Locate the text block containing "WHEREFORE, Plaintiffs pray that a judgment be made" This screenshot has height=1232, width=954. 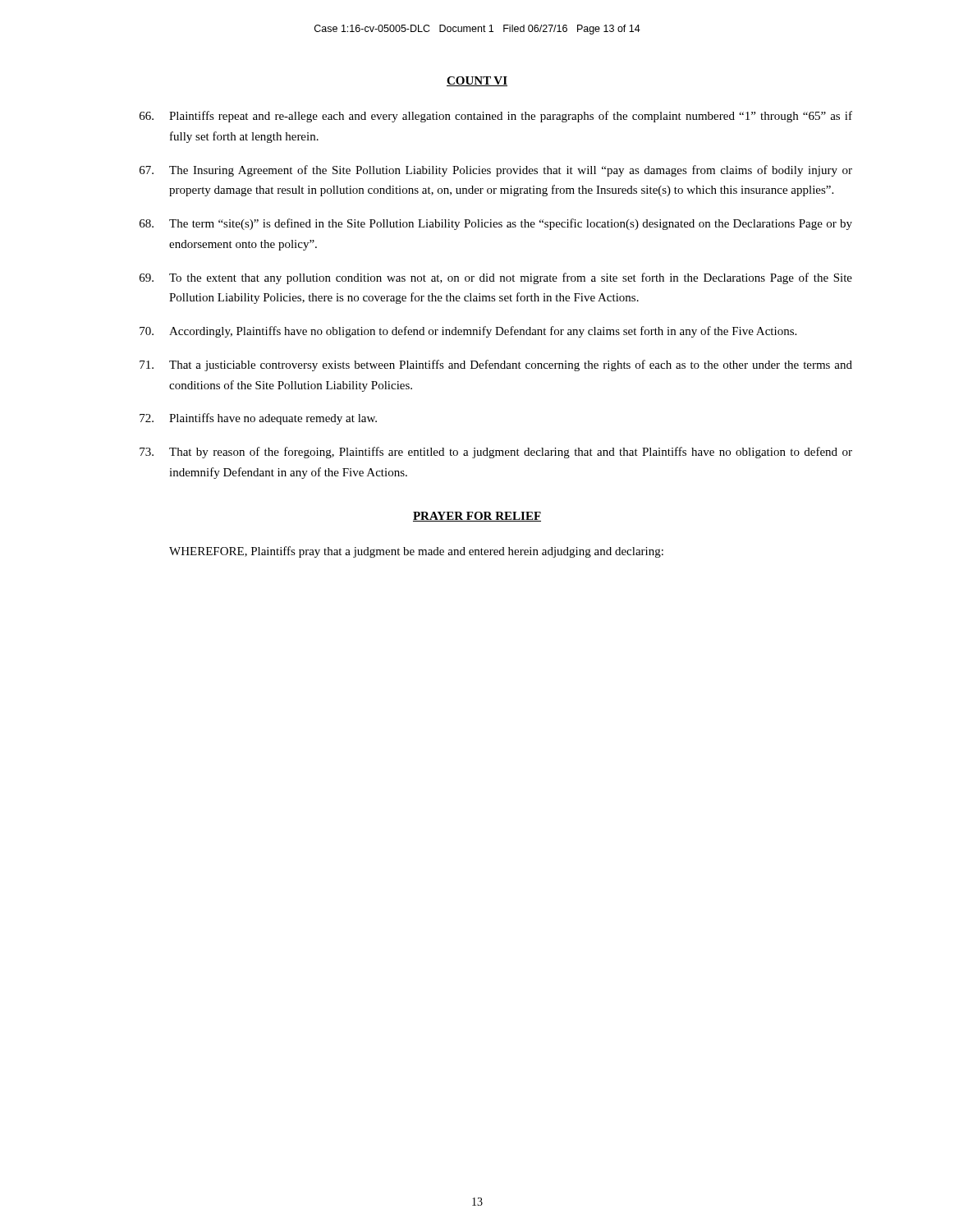click(417, 551)
